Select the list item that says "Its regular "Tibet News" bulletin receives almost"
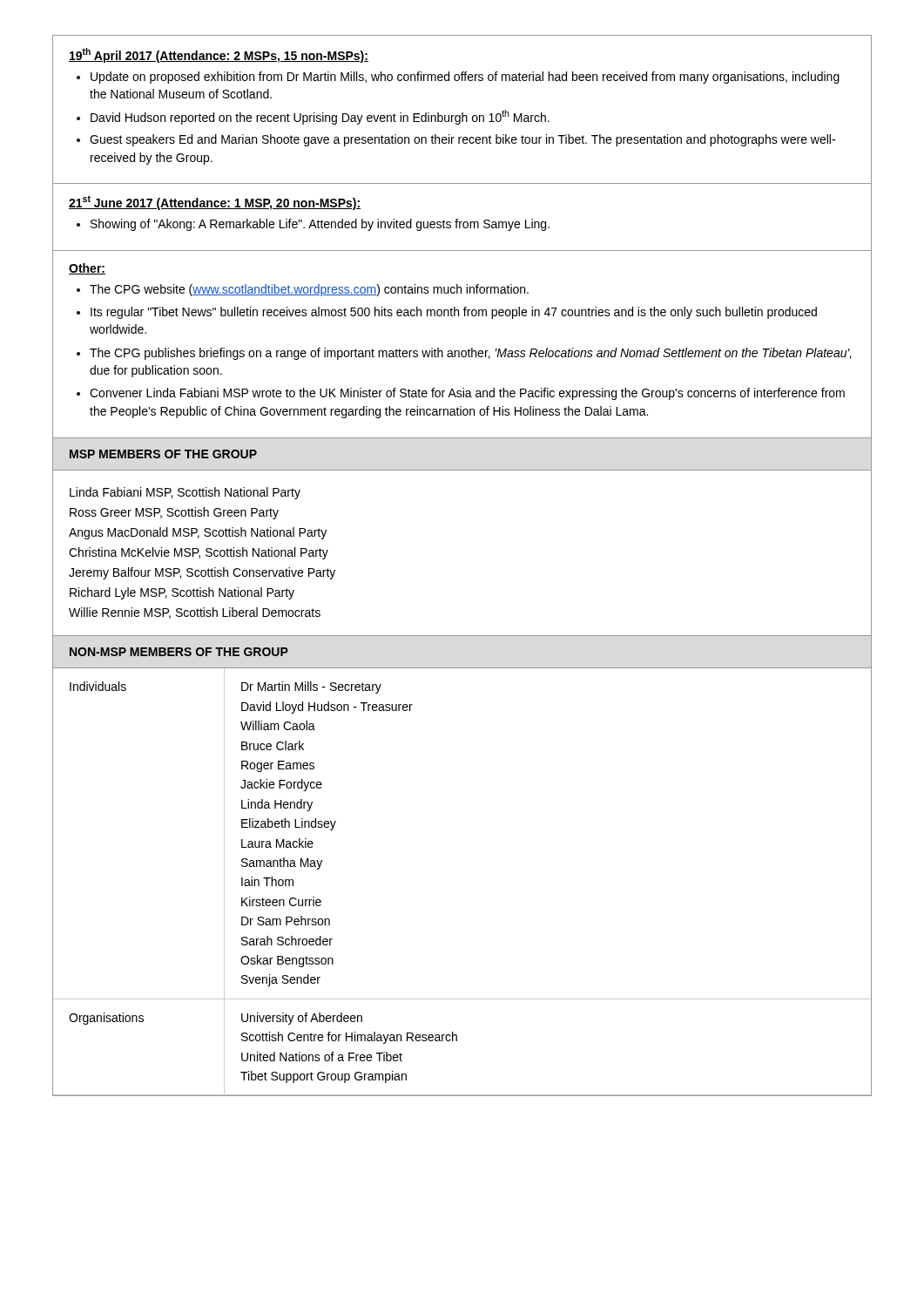Viewport: 924px width, 1307px height. [x=454, y=321]
